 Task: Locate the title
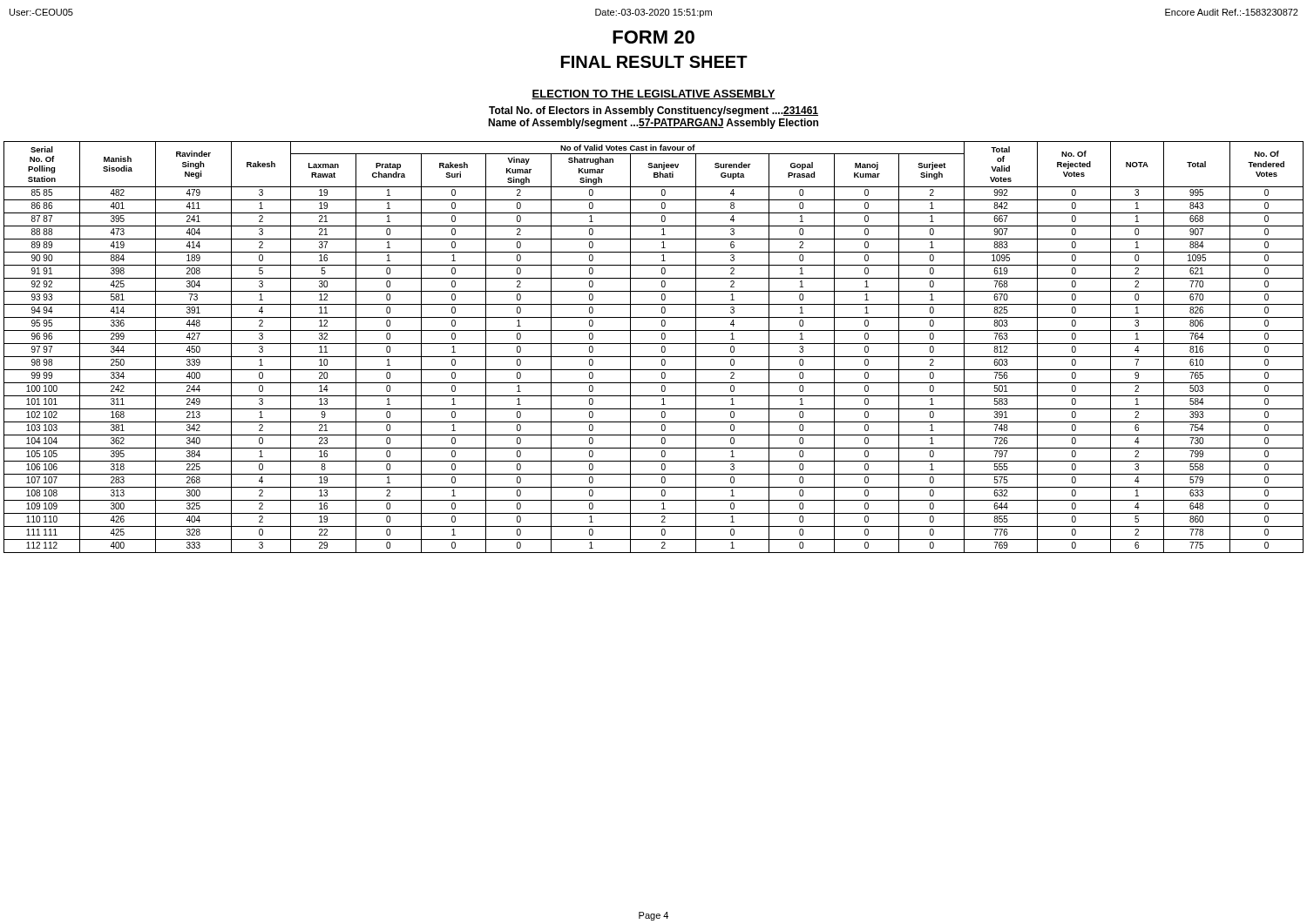point(654,49)
